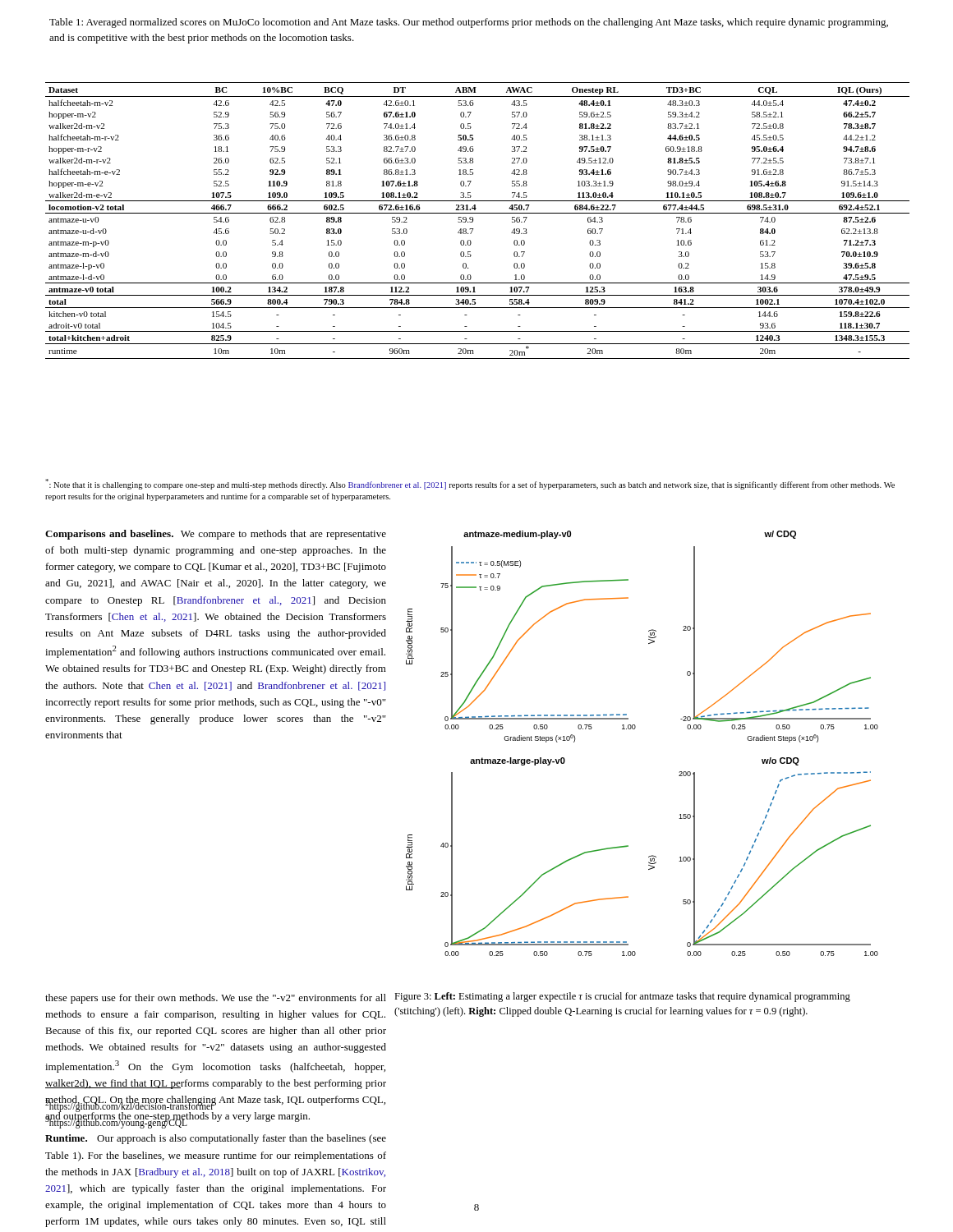Point to the region starting ": Note that it is challenging to"
The image size is (953, 1232).
click(470, 489)
